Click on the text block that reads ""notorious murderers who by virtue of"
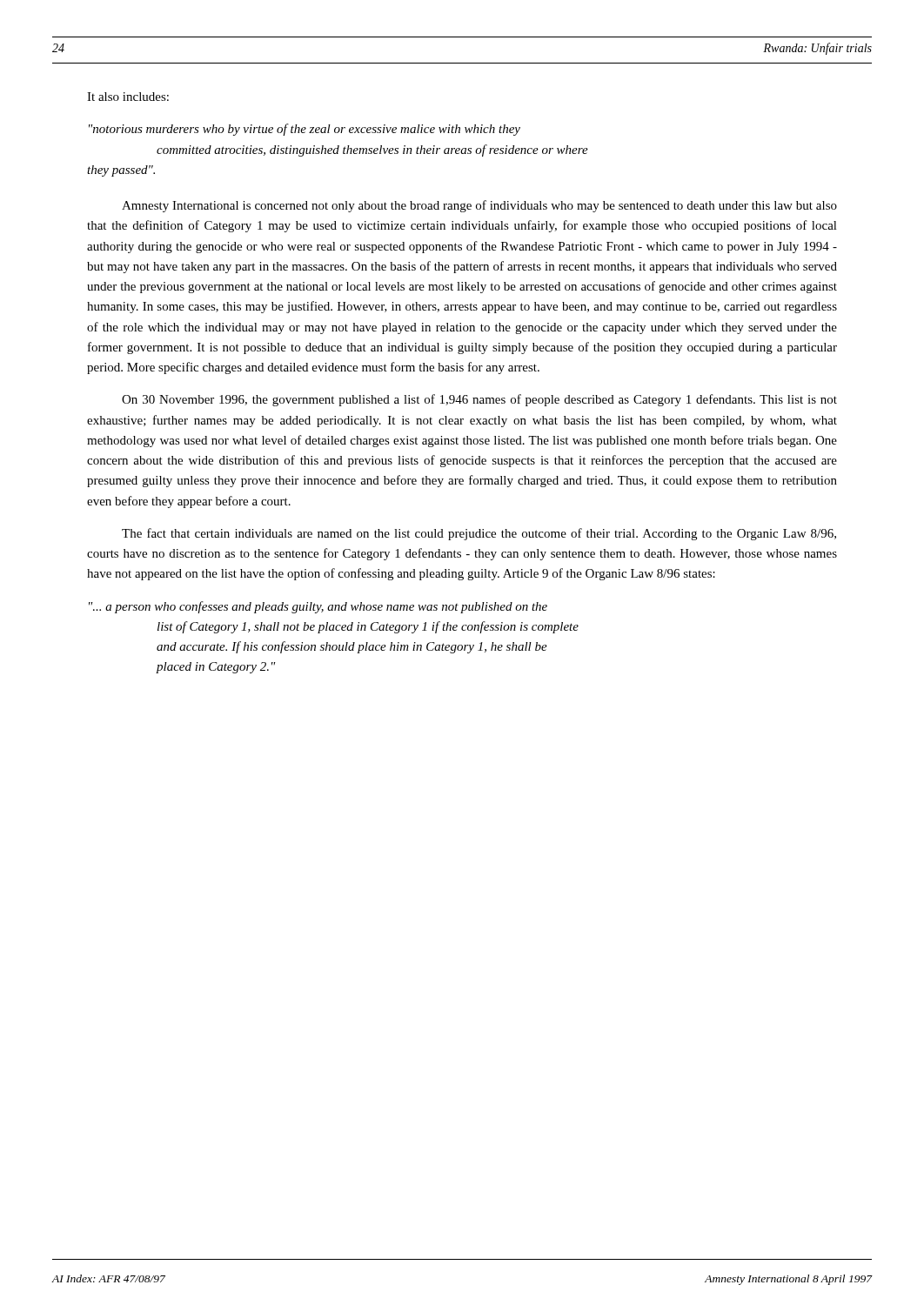Image resolution: width=924 pixels, height=1305 pixels. click(337, 149)
